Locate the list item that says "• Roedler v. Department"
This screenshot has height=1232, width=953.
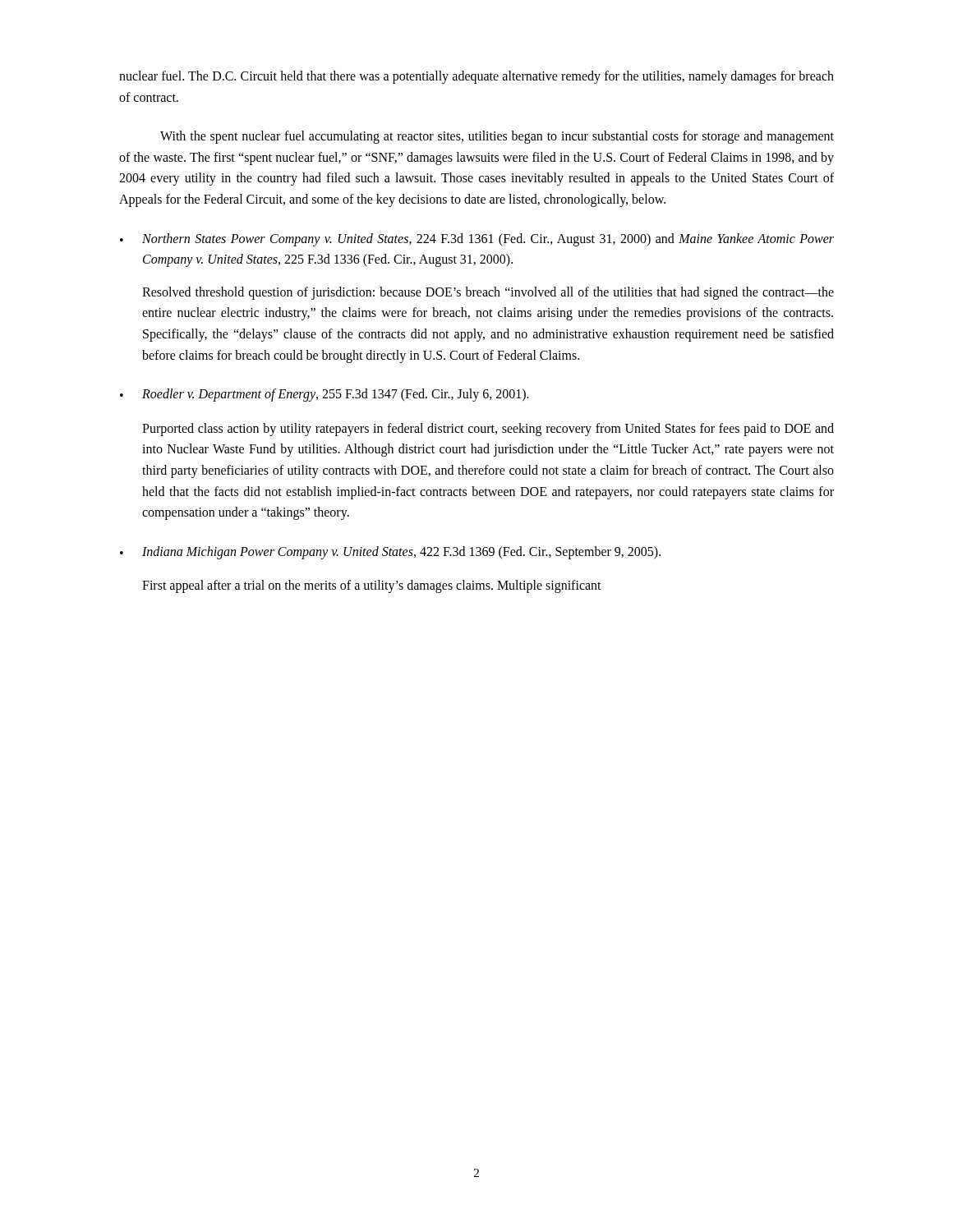(476, 453)
